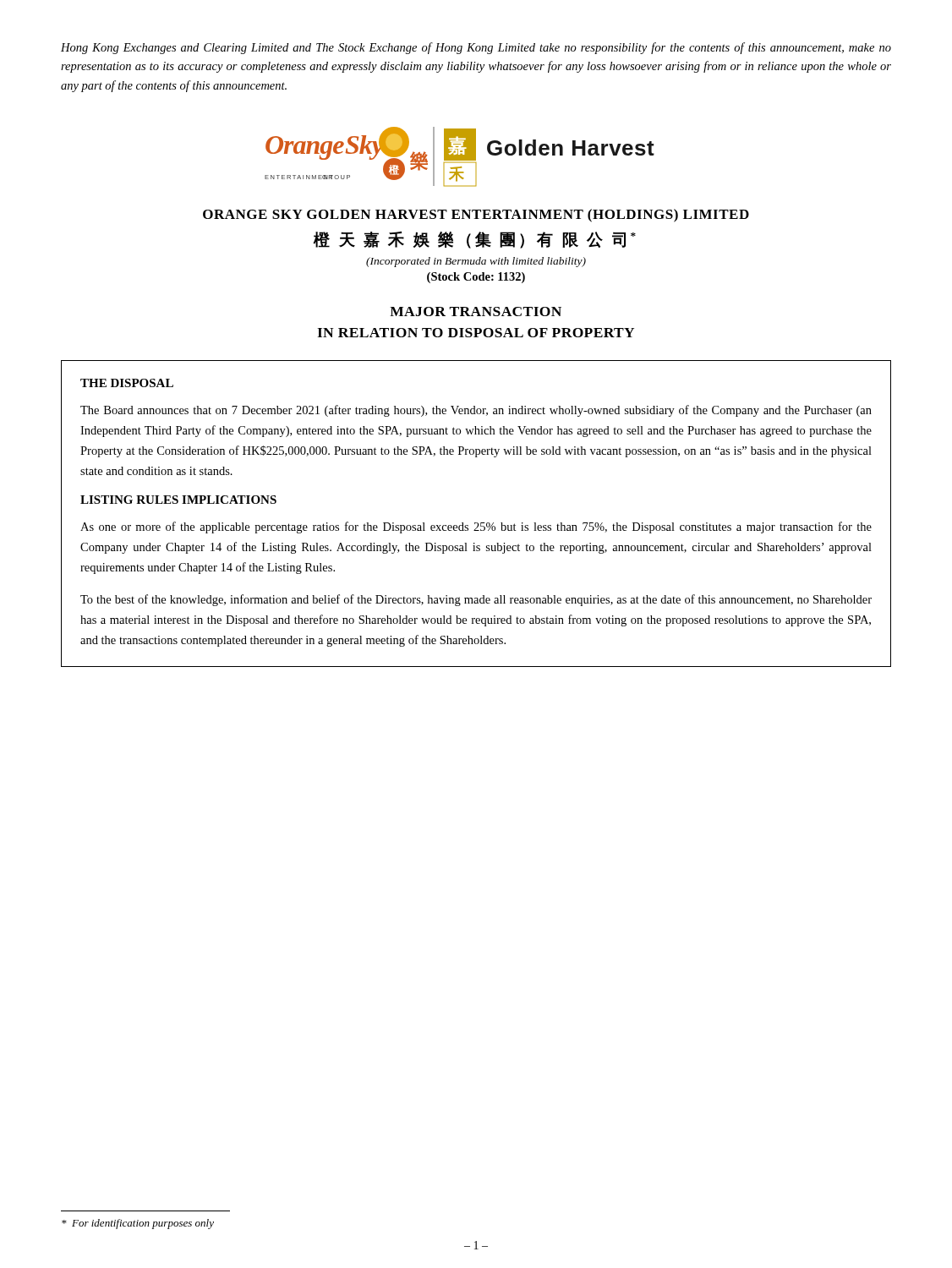Navigate to the region starting "The Board announces that on 7 December 2021"
The height and width of the screenshot is (1268, 952).
[x=476, y=440]
